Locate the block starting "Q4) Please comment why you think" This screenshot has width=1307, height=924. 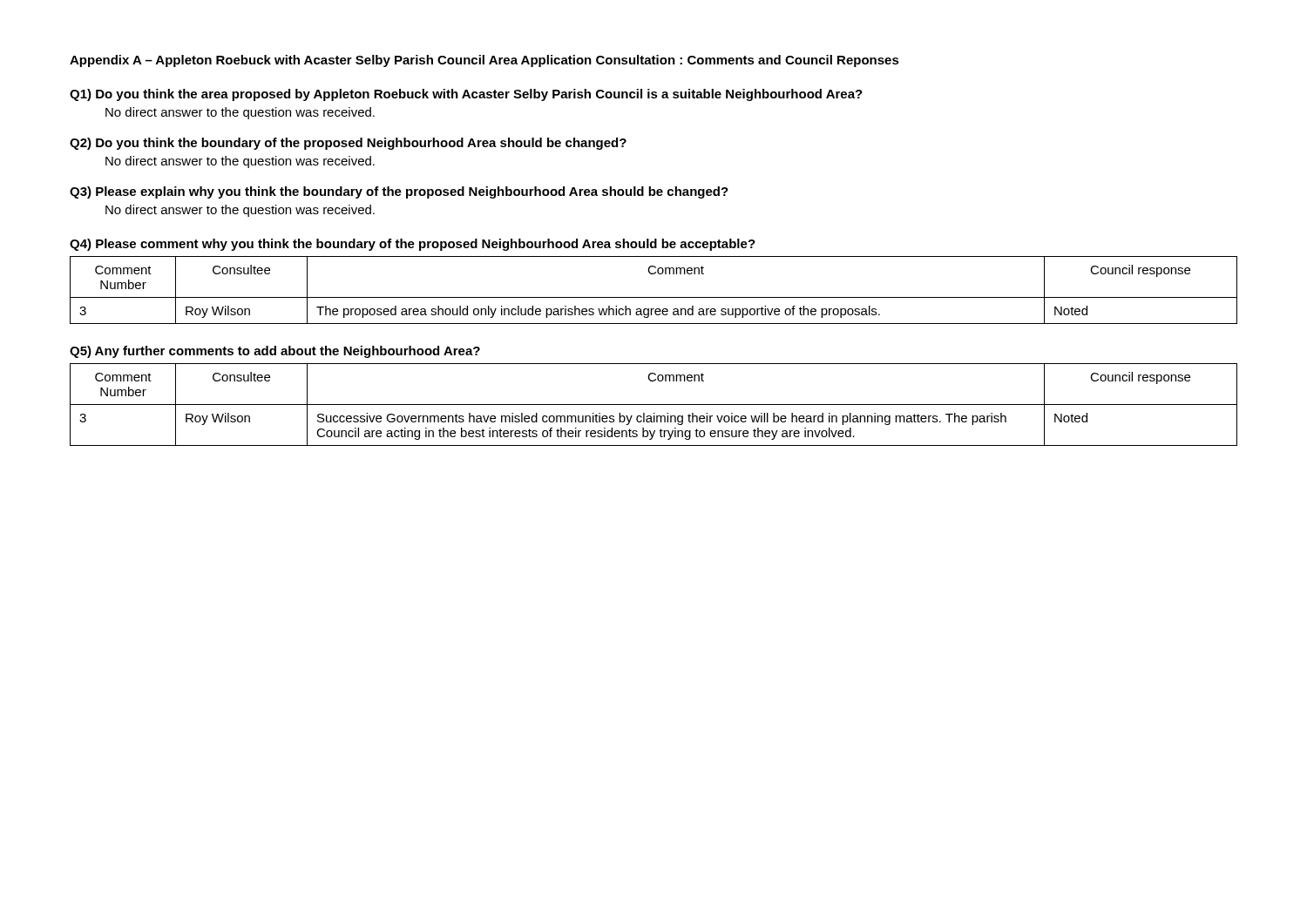[413, 243]
